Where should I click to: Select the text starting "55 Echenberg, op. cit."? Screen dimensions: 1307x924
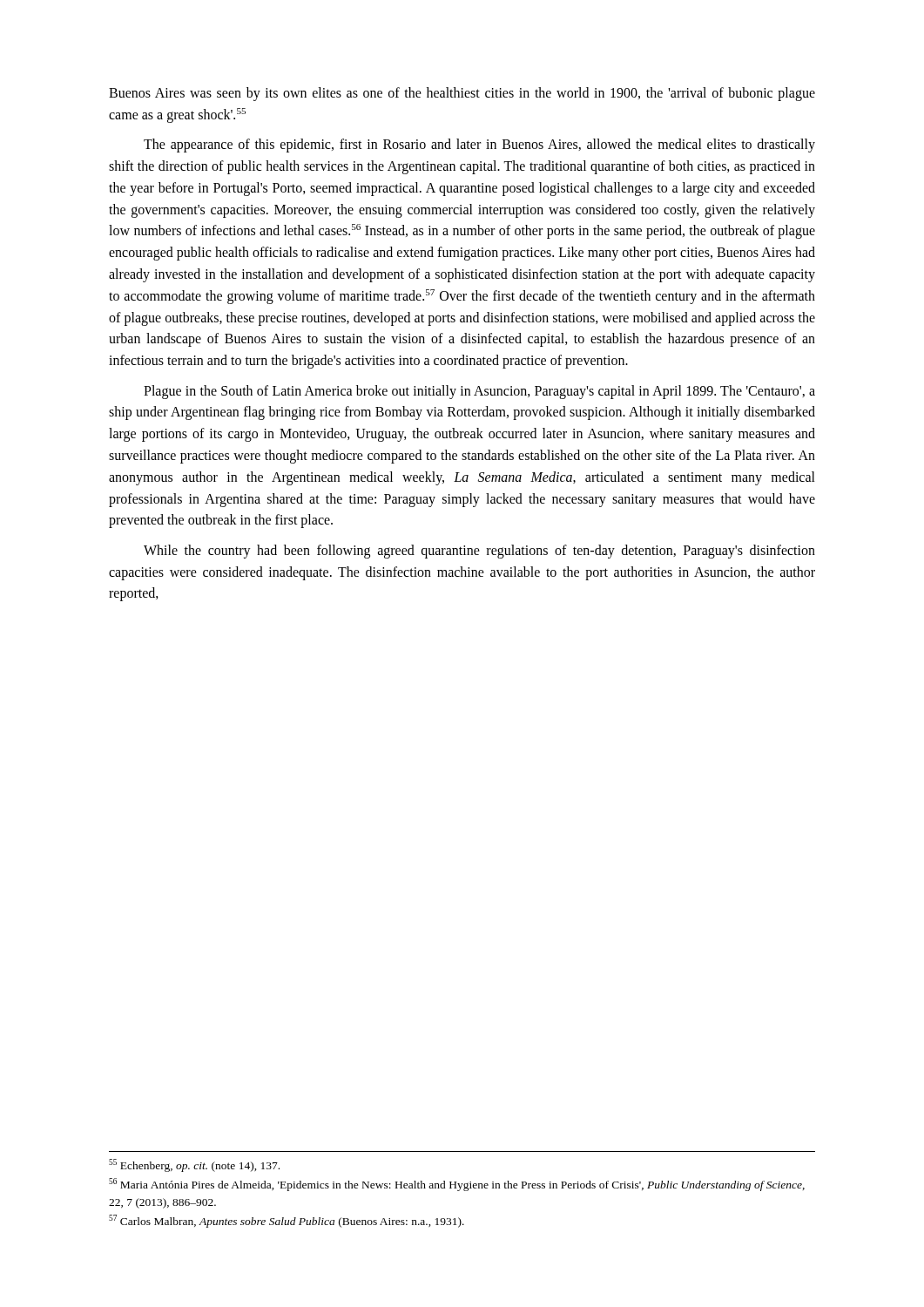[195, 1165]
